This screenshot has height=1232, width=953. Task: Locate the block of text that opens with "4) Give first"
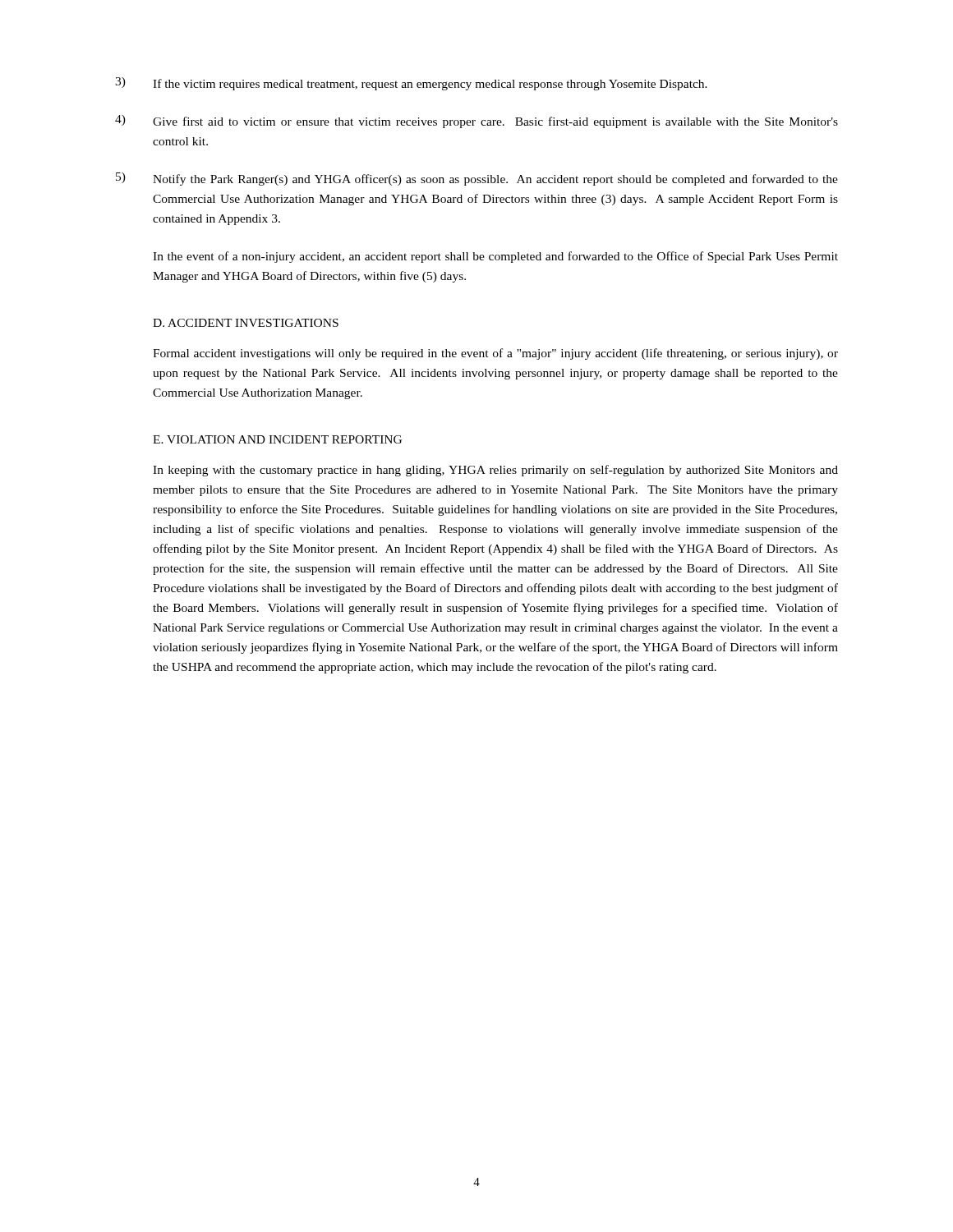click(x=476, y=131)
